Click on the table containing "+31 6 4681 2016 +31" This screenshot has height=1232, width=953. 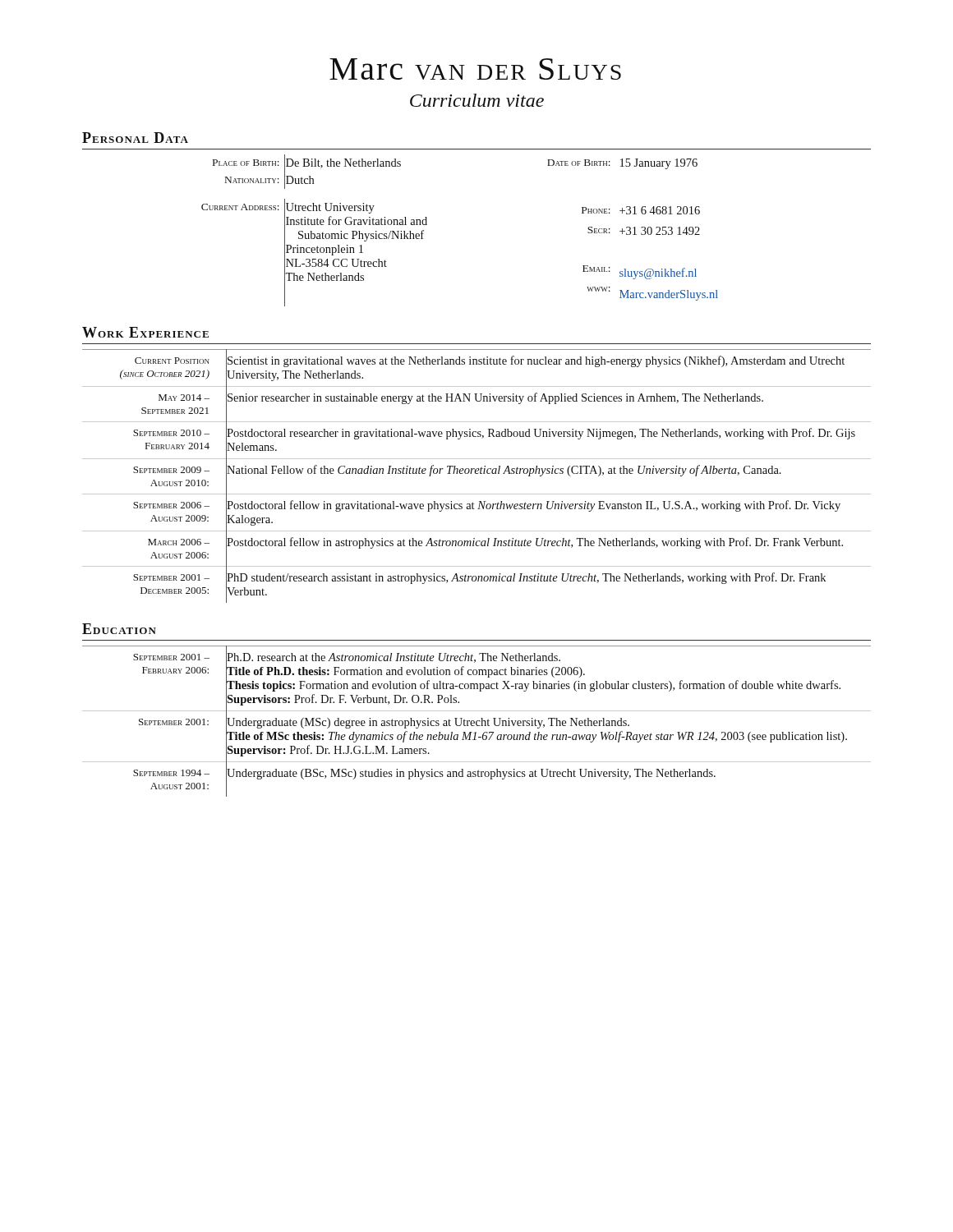pyautogui.click(x=476, y=230)
